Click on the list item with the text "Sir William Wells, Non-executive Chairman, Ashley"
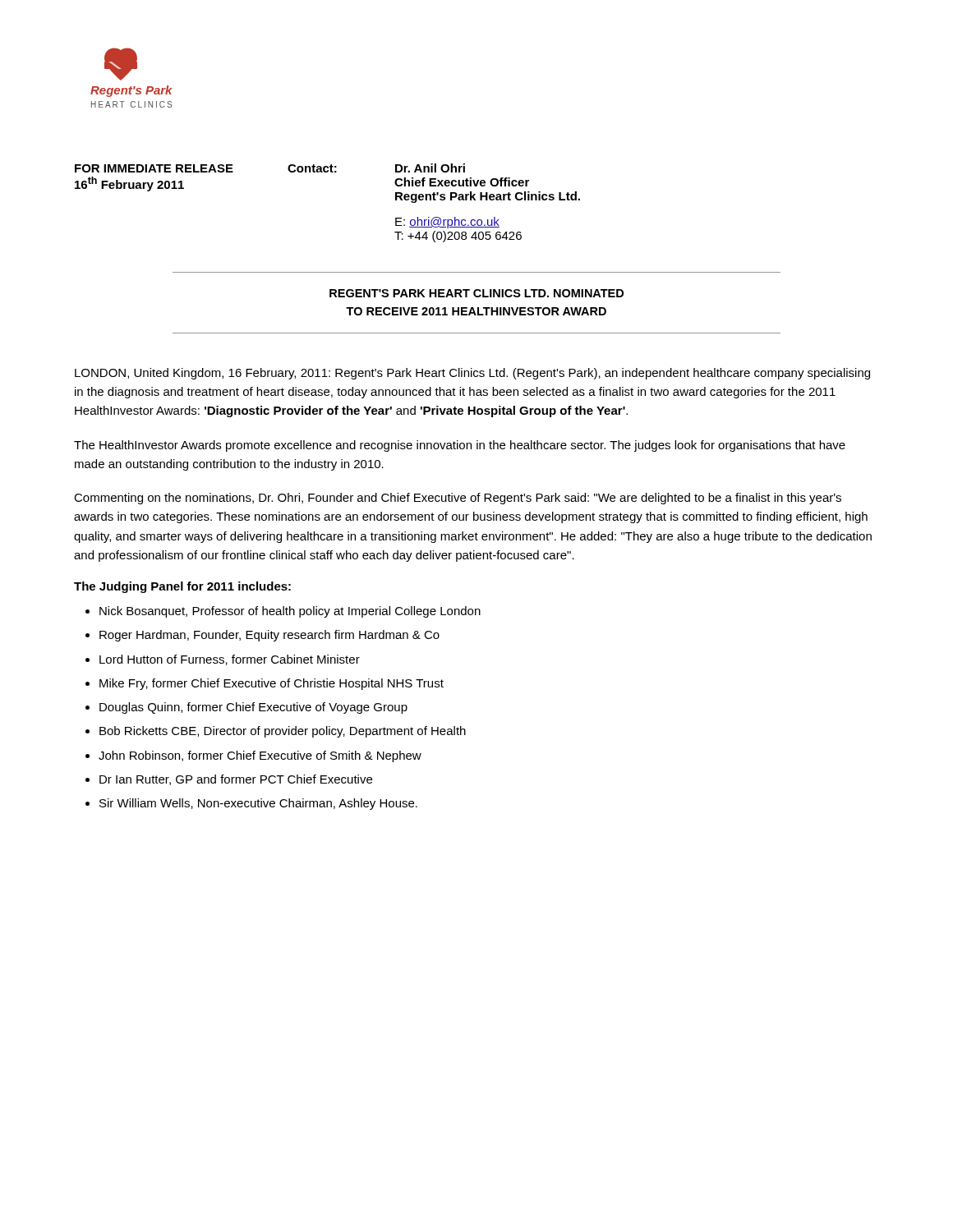The image size is (953, 1232). point(258,803)
